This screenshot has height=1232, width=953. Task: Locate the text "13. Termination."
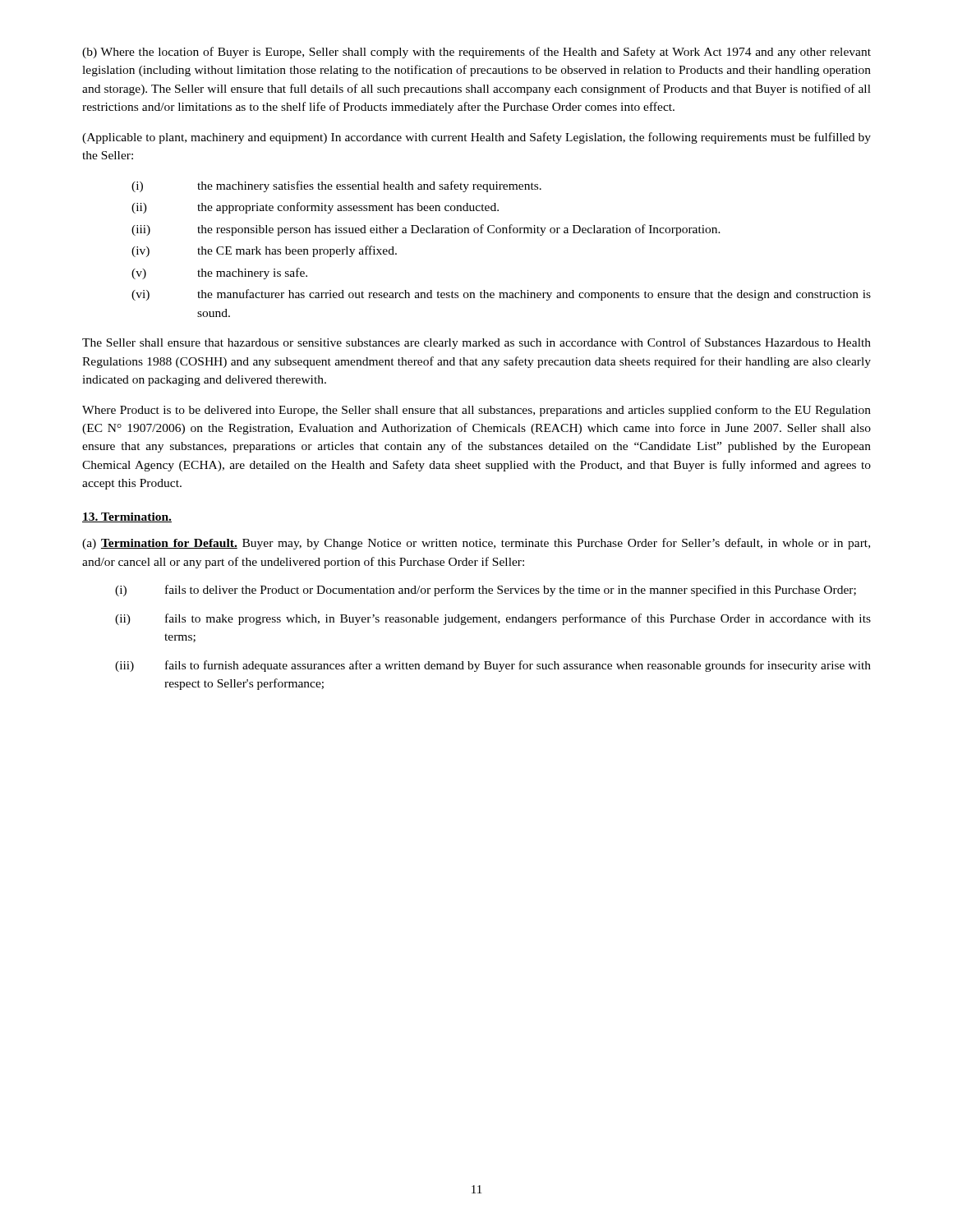(127, 516)
